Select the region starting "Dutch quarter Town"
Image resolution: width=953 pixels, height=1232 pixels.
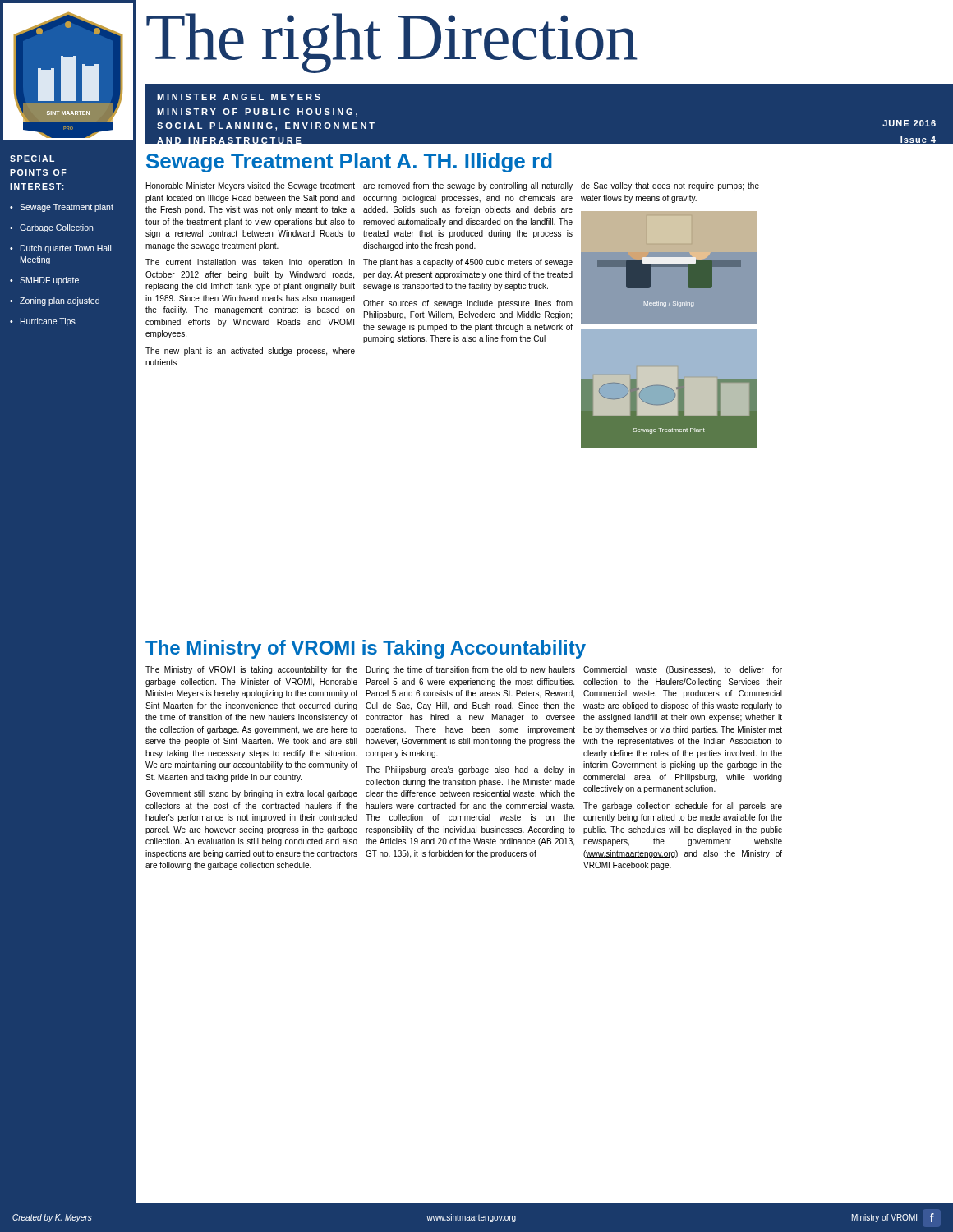[x=66, y=254]
